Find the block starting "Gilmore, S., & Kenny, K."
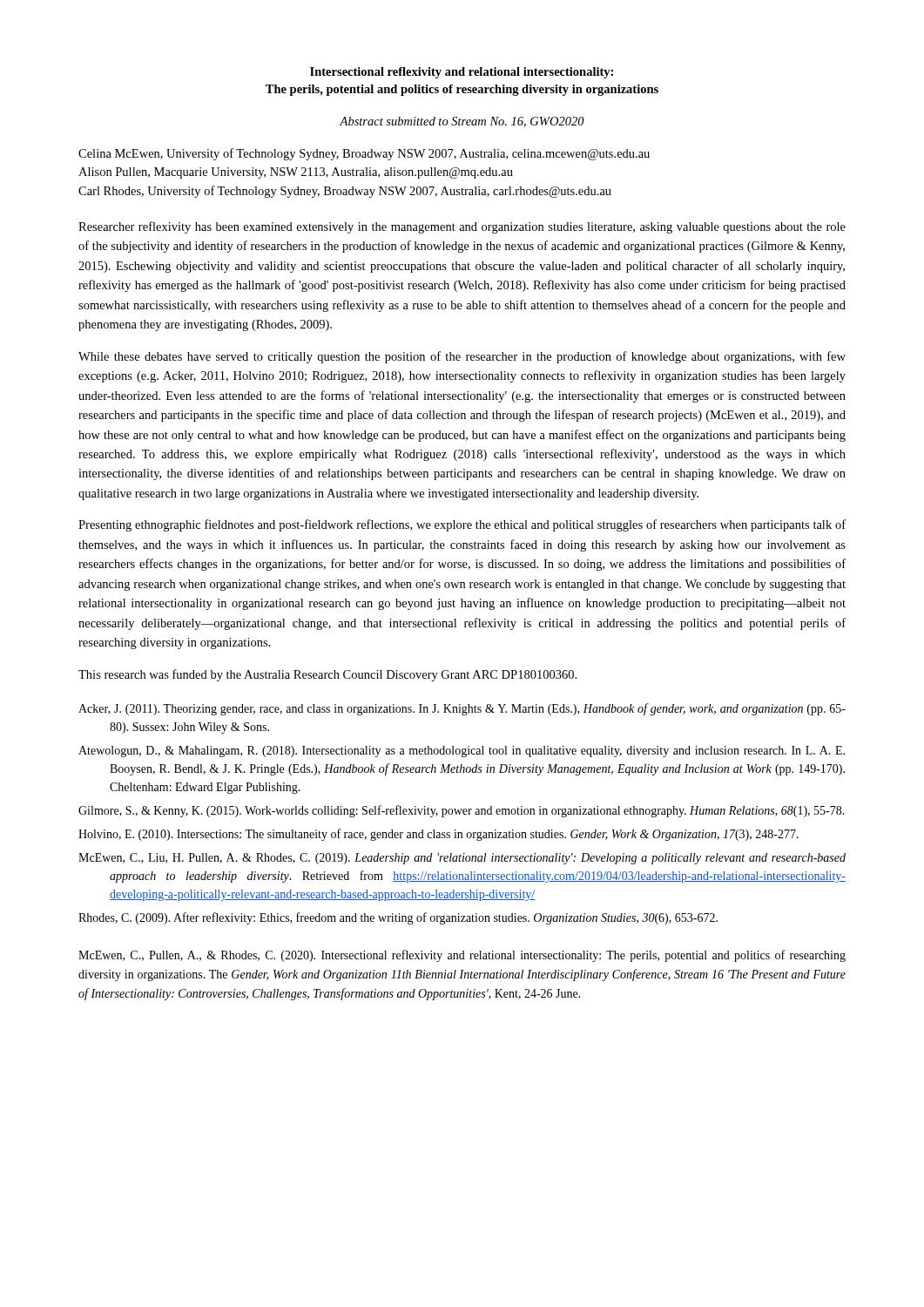The image size is (924, 1307). click(x=462, y=811)
